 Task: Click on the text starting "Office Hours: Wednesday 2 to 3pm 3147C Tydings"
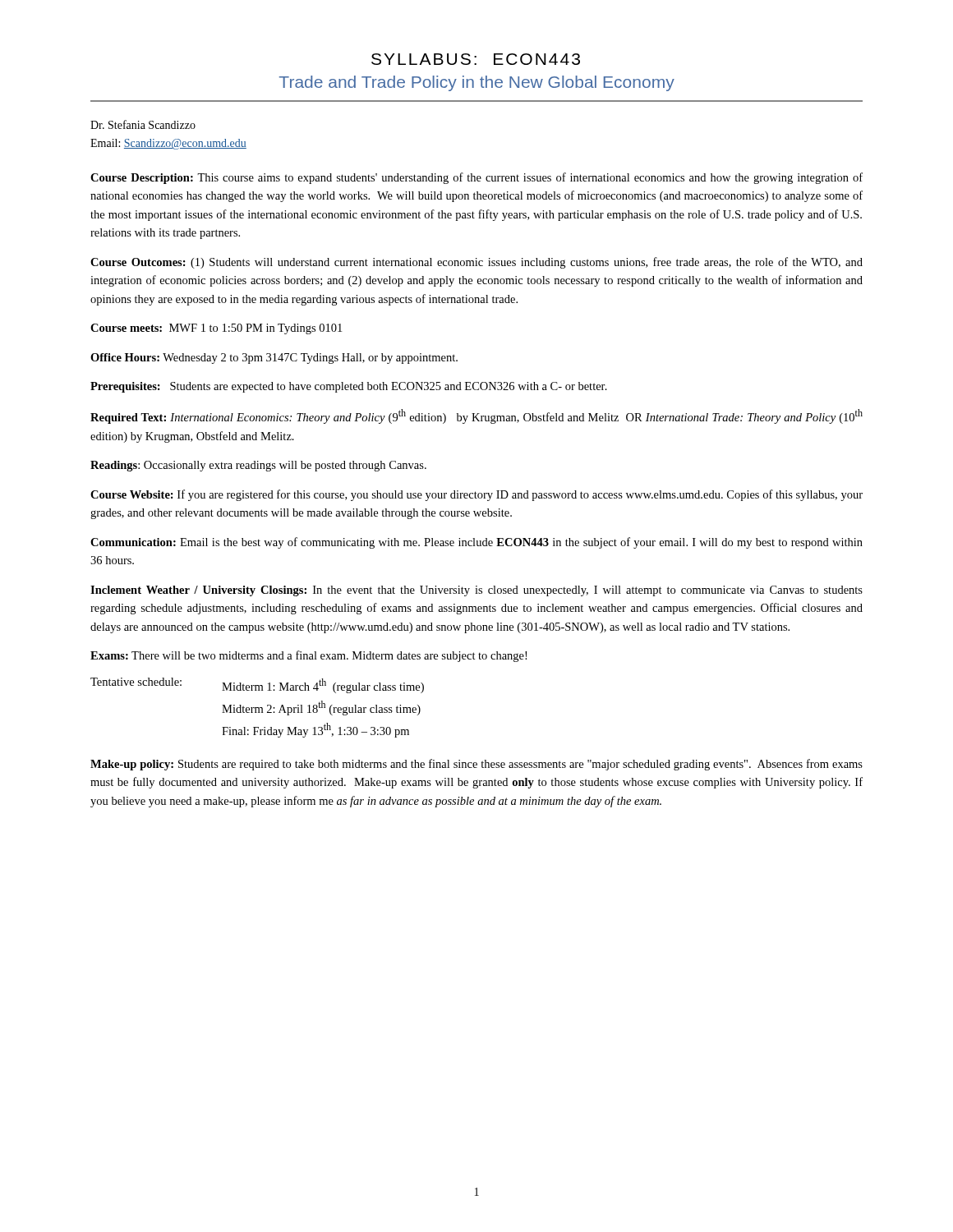pyautogui.click(x=274, y=357)
